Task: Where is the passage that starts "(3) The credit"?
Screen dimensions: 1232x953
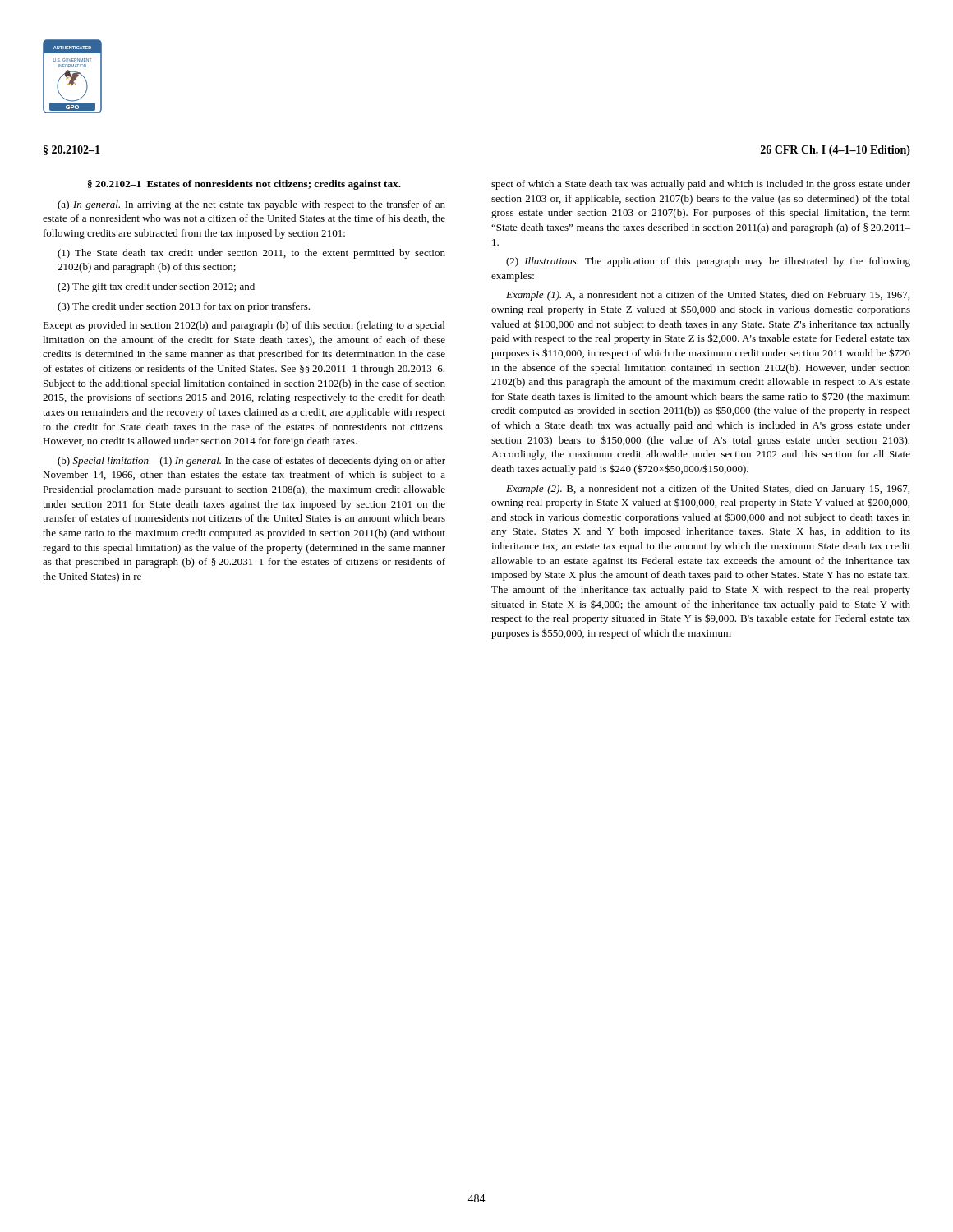Action: tap(251, 306)
